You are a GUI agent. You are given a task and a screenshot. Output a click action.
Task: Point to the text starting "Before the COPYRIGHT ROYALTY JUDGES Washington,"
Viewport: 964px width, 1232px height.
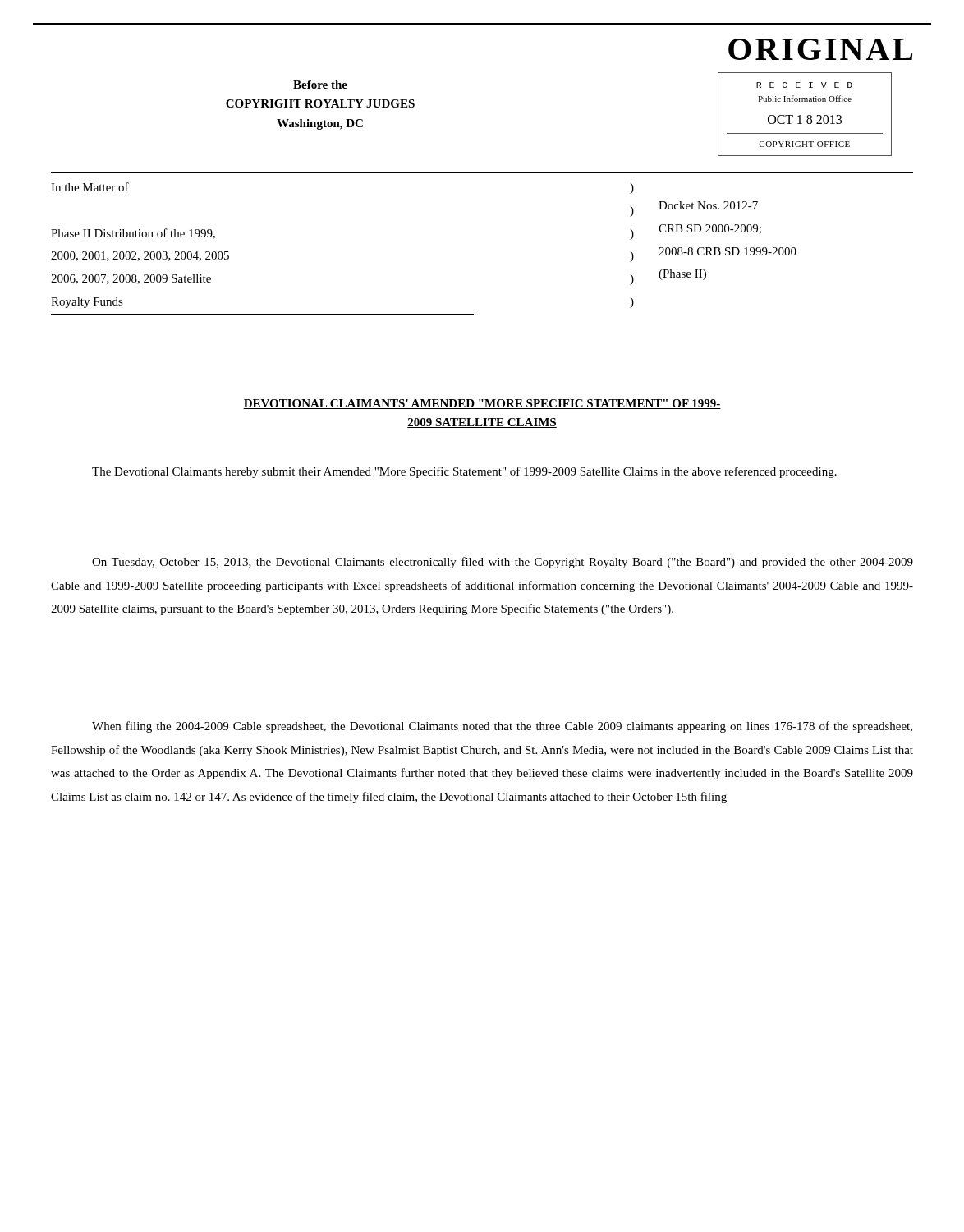(320, 104)
